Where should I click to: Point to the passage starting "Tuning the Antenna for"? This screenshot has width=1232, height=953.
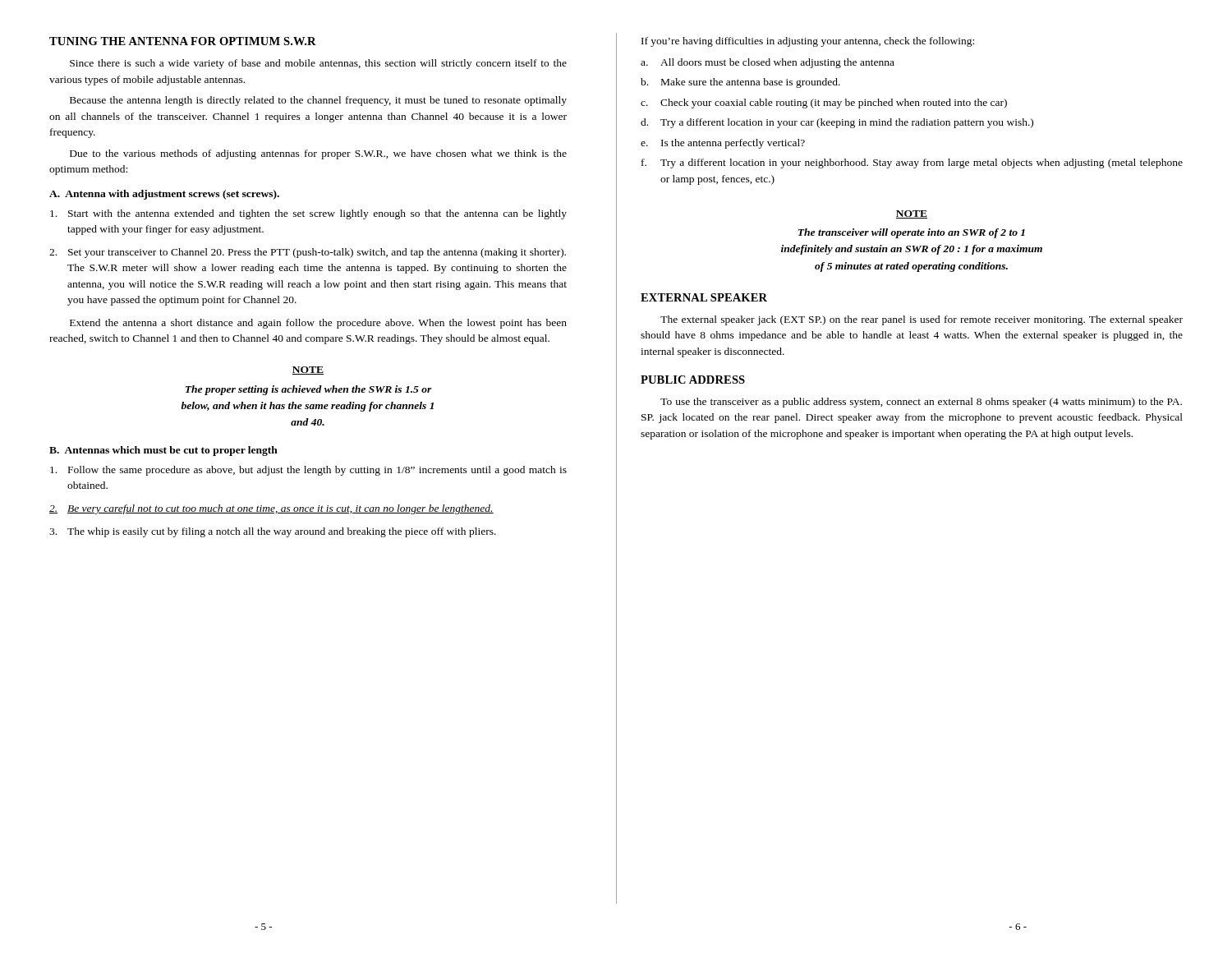click(x=308, y=42)
